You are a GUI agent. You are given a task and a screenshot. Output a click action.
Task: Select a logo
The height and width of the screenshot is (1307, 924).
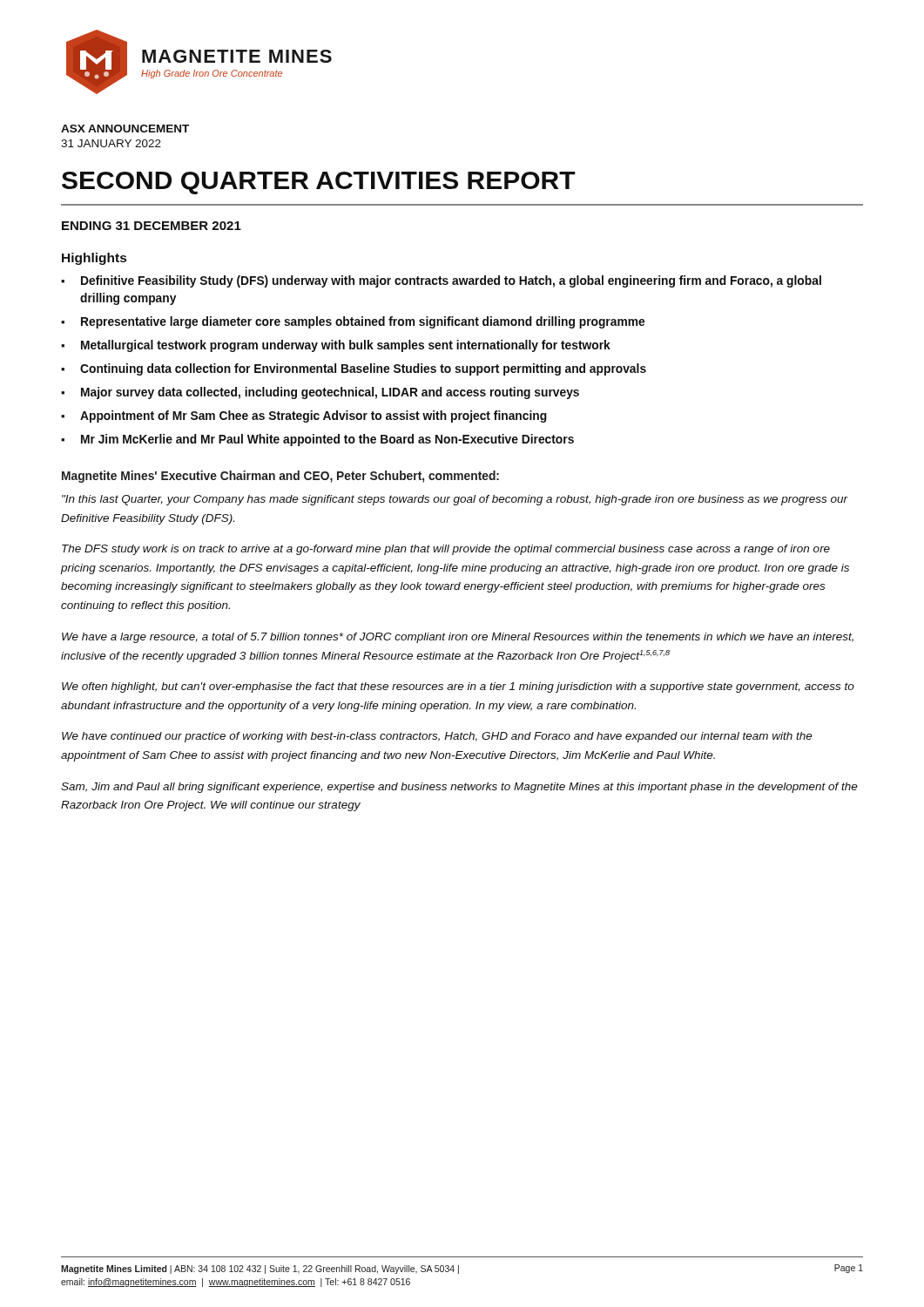pyautogui.click(x=197, y=62)
